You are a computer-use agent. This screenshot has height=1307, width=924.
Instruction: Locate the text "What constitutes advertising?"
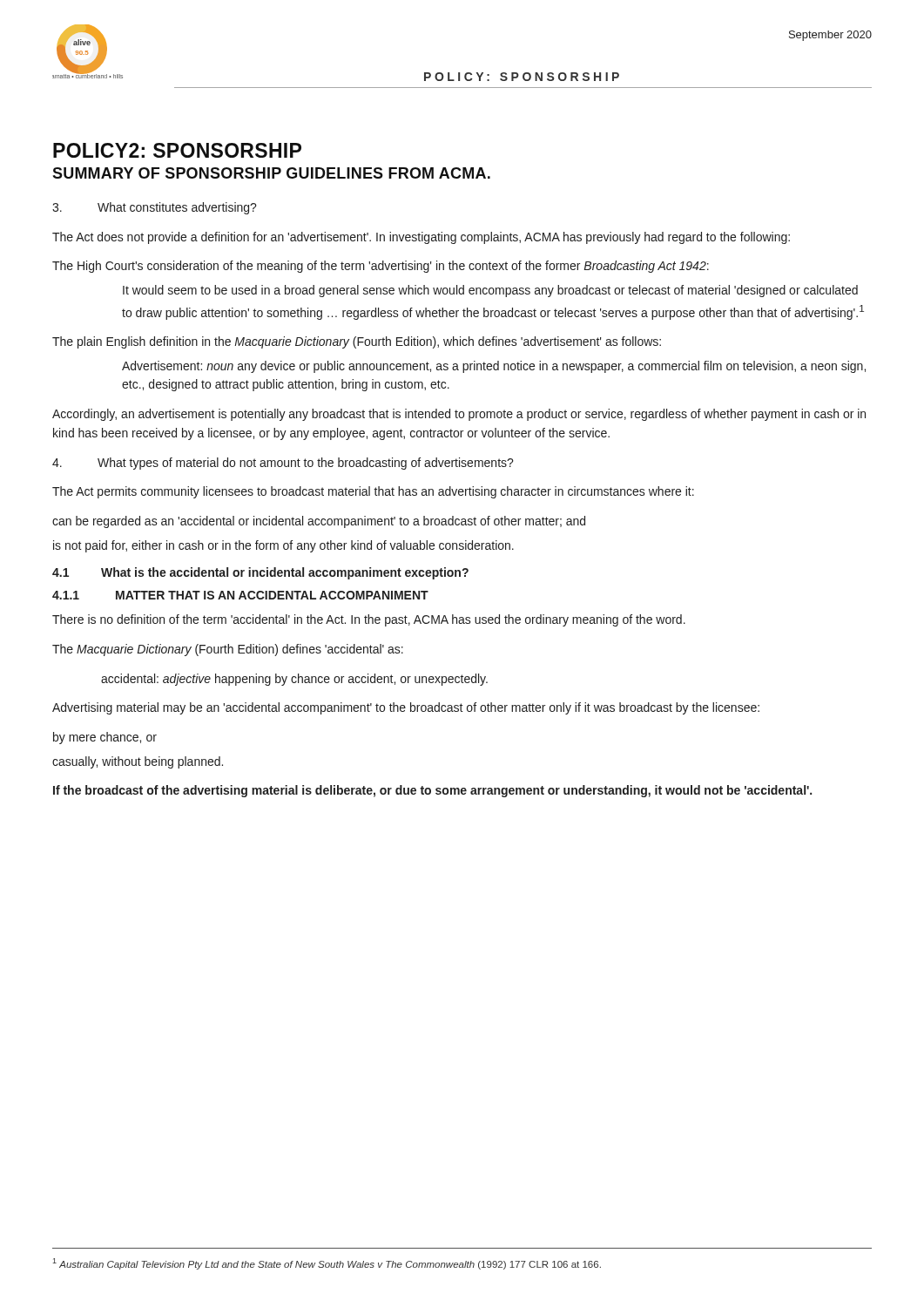click(155, 208)
